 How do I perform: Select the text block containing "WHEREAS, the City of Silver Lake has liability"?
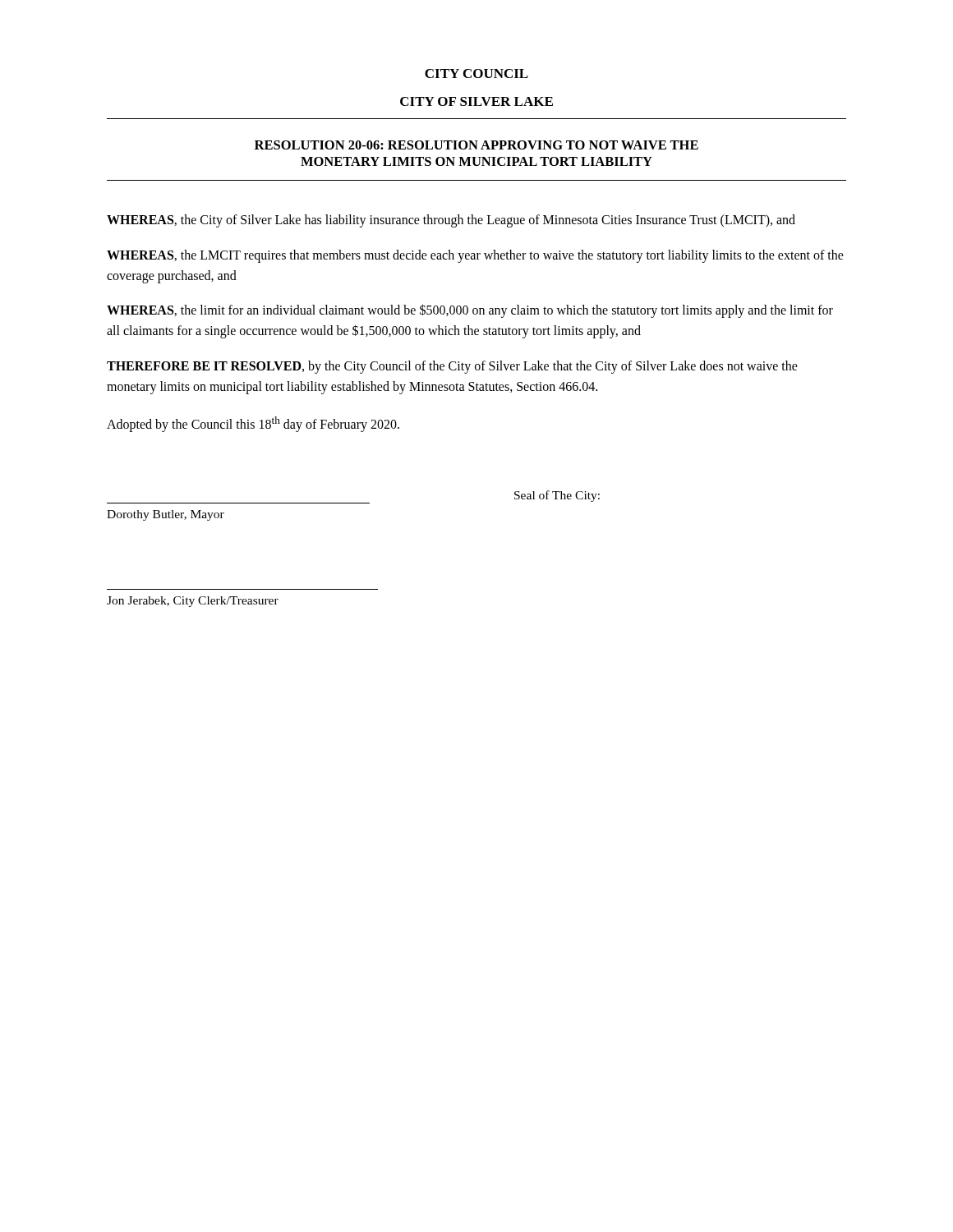[451, 220]
